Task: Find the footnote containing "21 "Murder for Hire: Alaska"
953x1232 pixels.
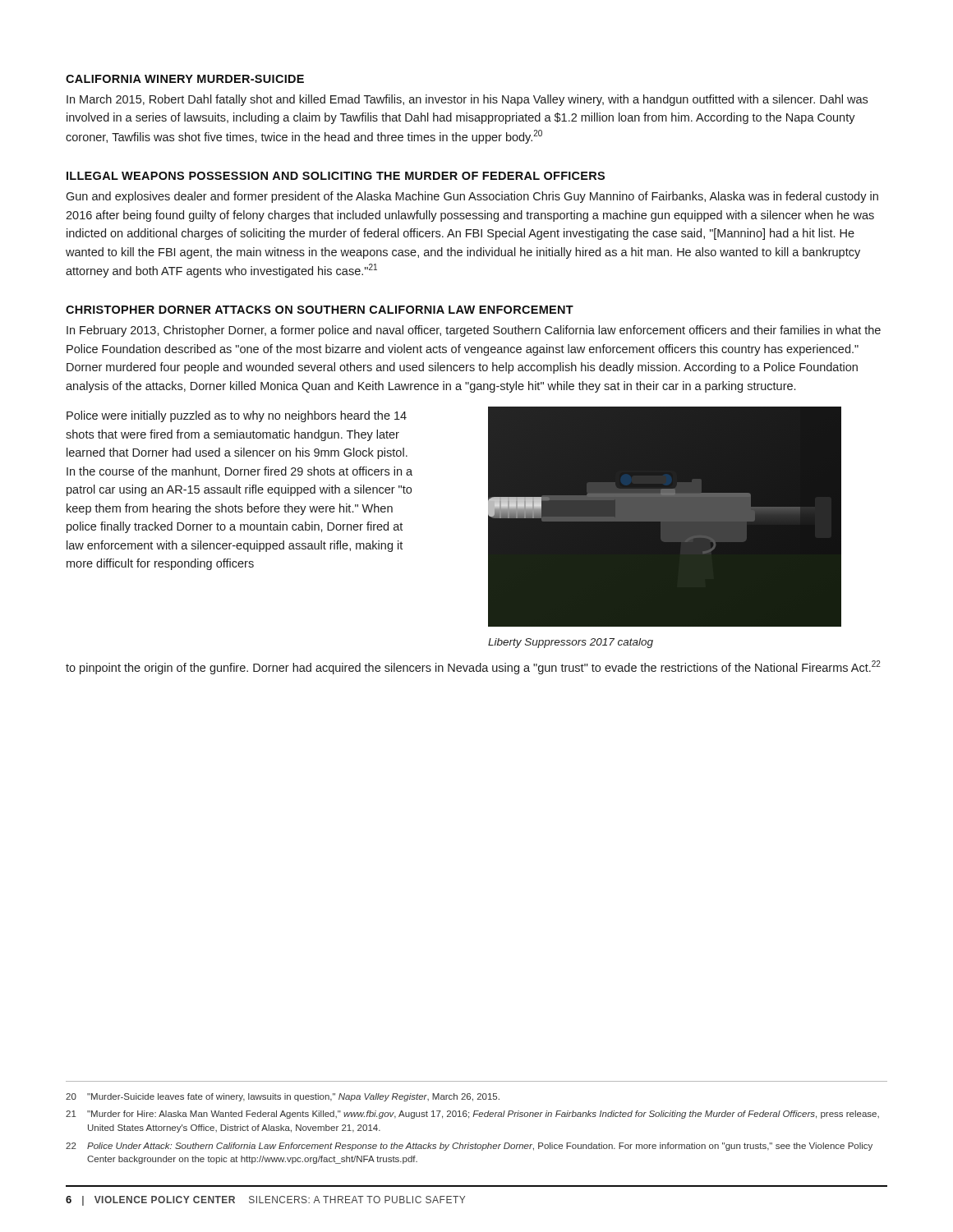Action: click(x=476, y=1121)
